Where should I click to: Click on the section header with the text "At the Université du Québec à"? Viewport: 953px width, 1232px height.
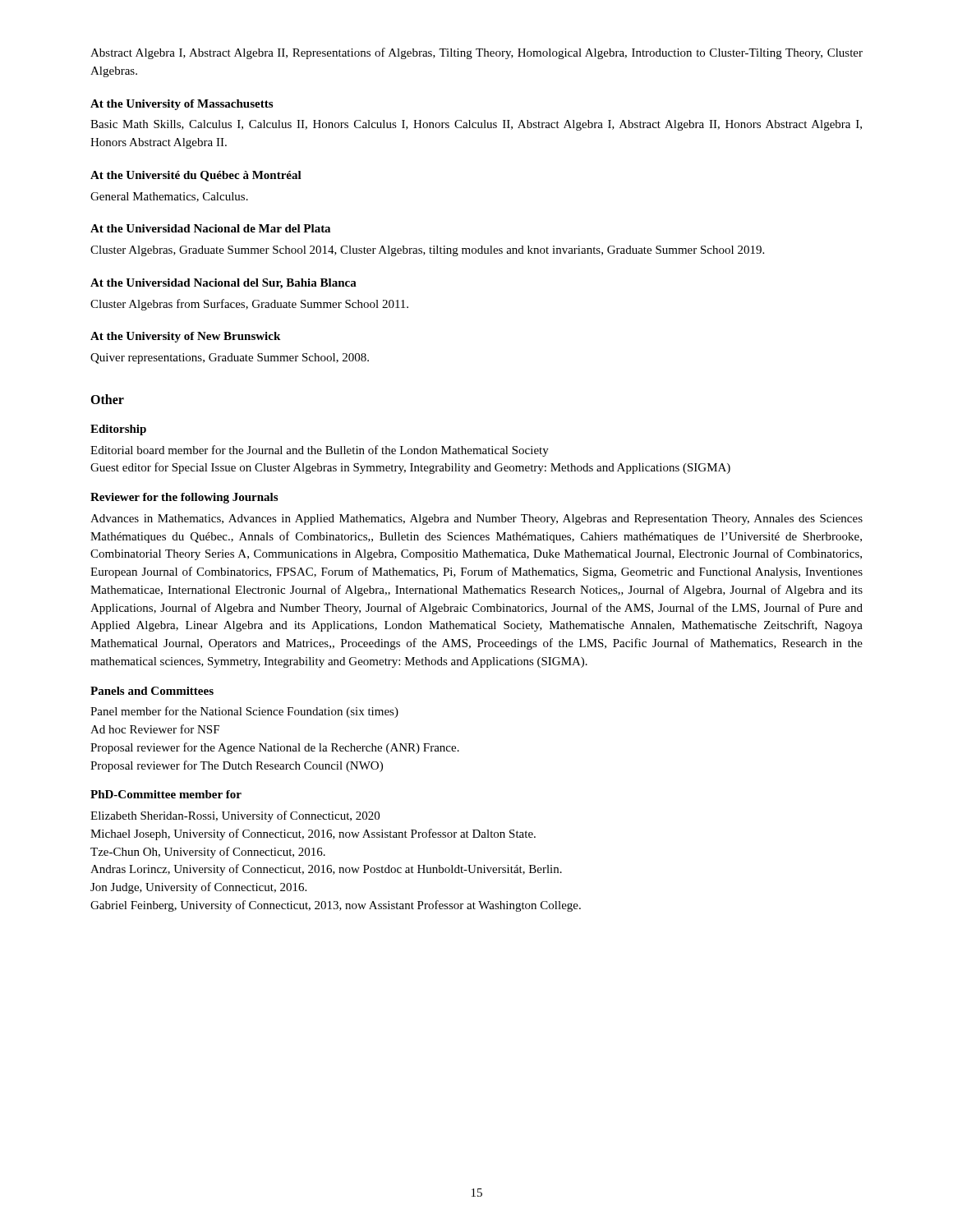pyautogui.click(x=196, y=175)
